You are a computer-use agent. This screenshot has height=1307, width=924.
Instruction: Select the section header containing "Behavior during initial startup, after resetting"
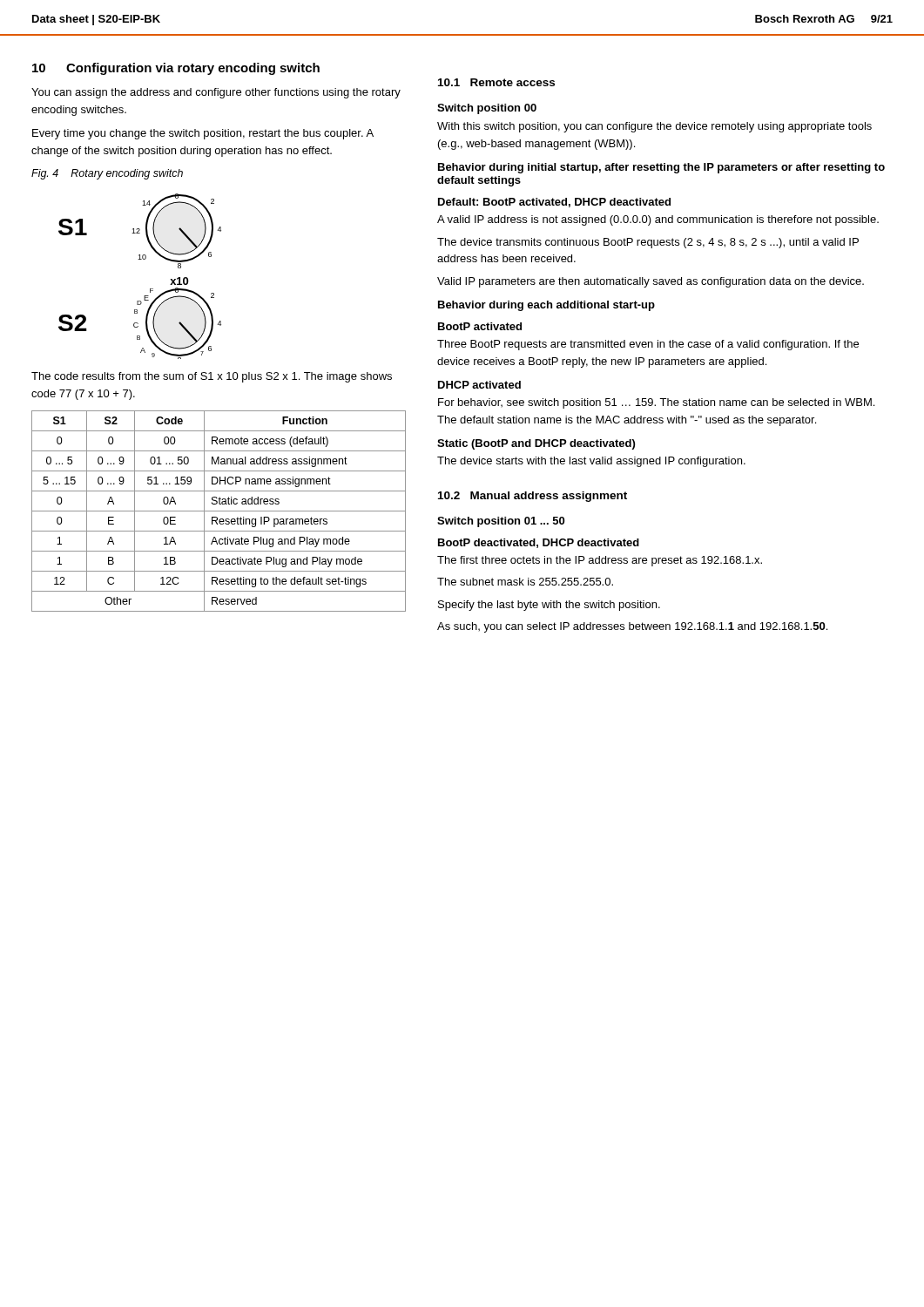[x=665, y=173]
